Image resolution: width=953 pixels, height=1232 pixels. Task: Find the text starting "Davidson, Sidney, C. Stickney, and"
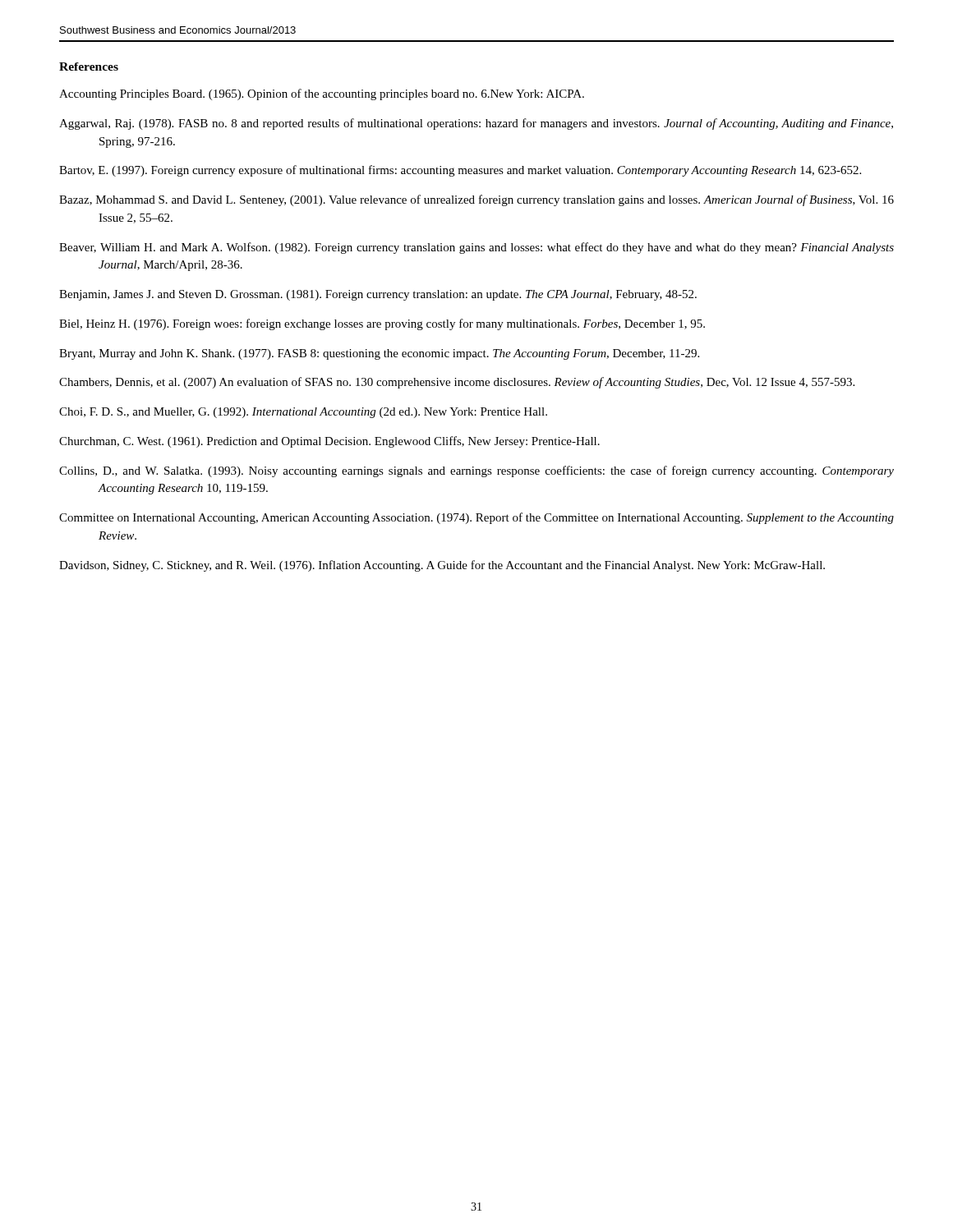(442, 565)
